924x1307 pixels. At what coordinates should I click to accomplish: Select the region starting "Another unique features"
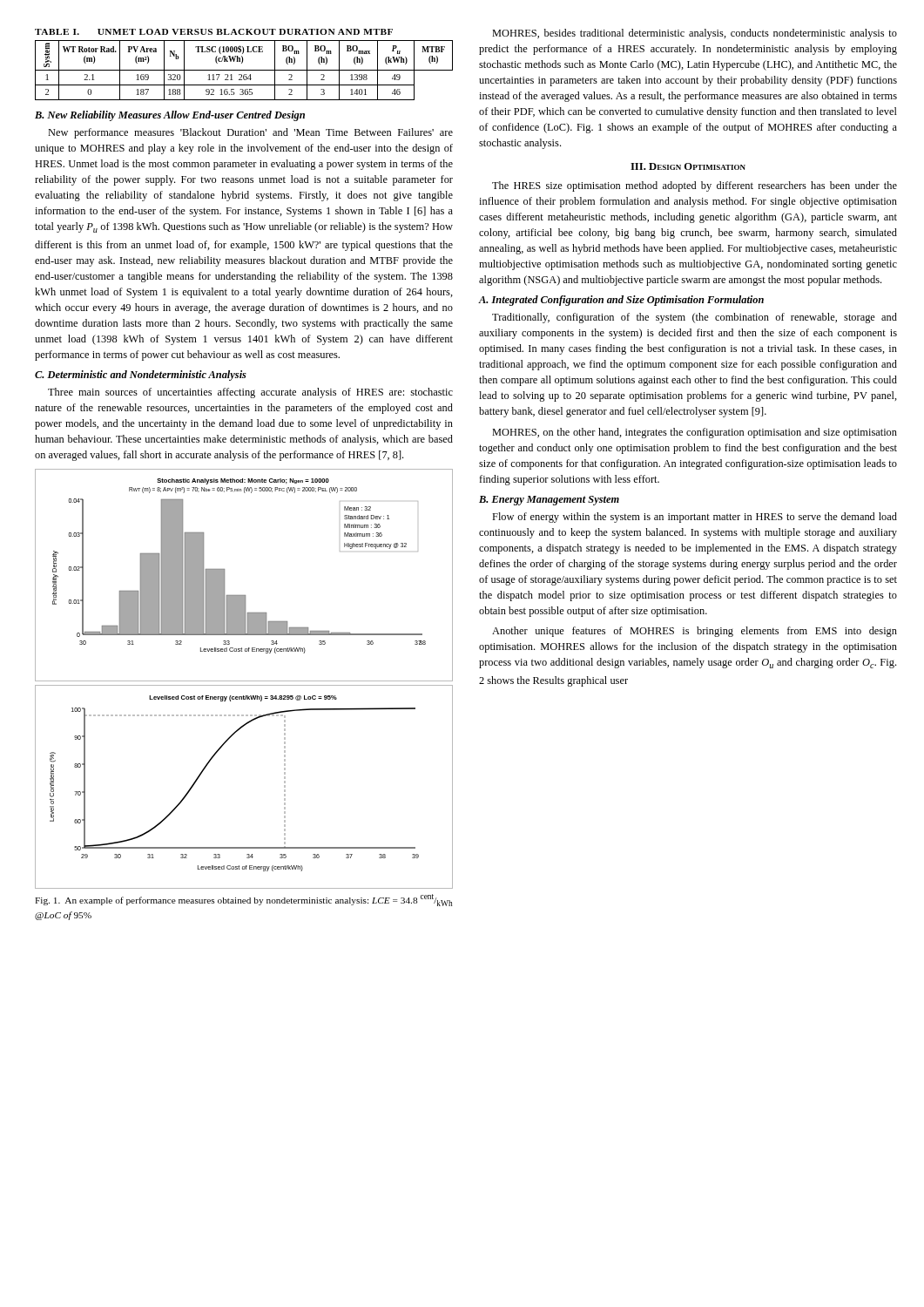click(688, 656)
